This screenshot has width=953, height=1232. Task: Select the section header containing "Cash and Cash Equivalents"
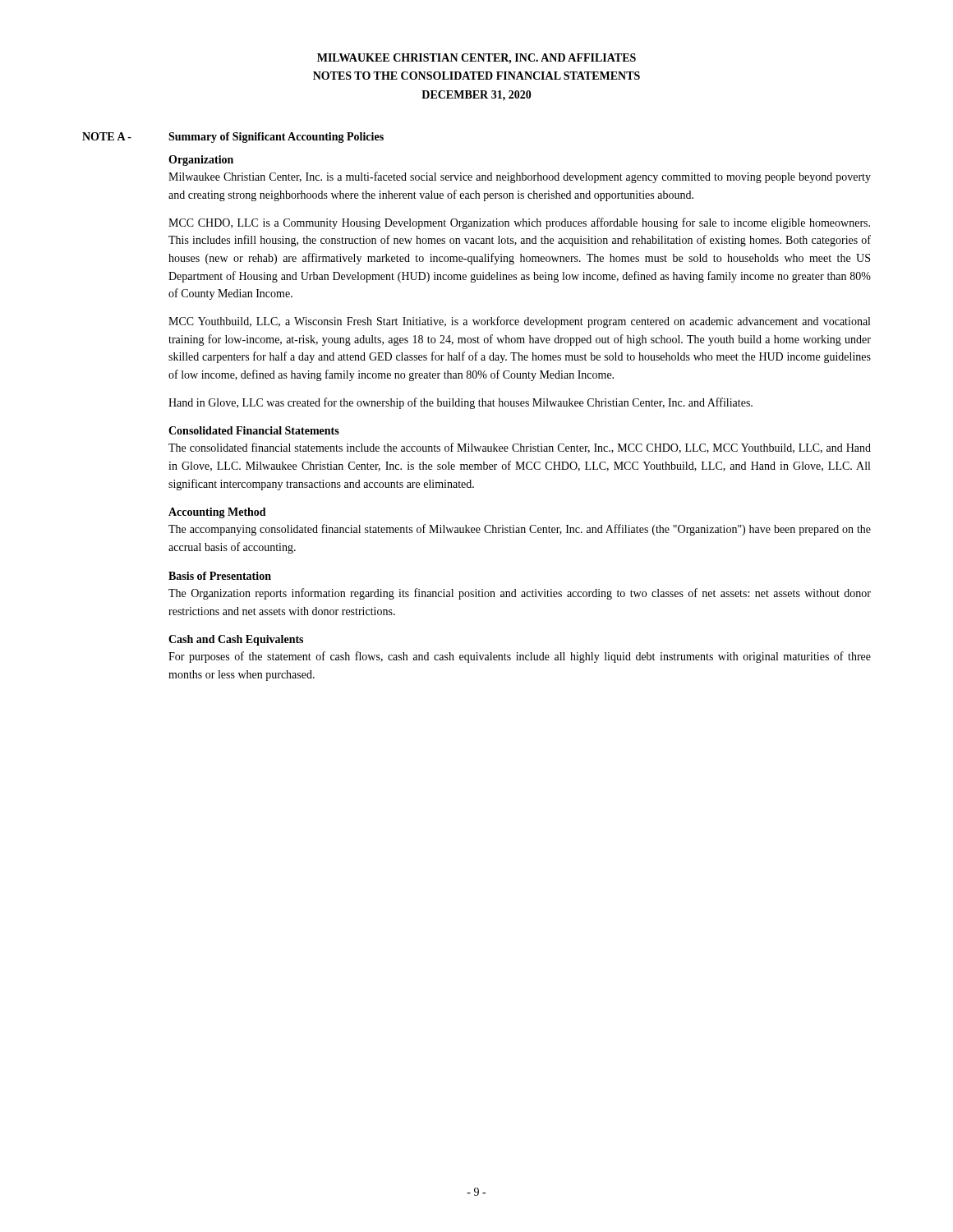click(x=236, y=640)
